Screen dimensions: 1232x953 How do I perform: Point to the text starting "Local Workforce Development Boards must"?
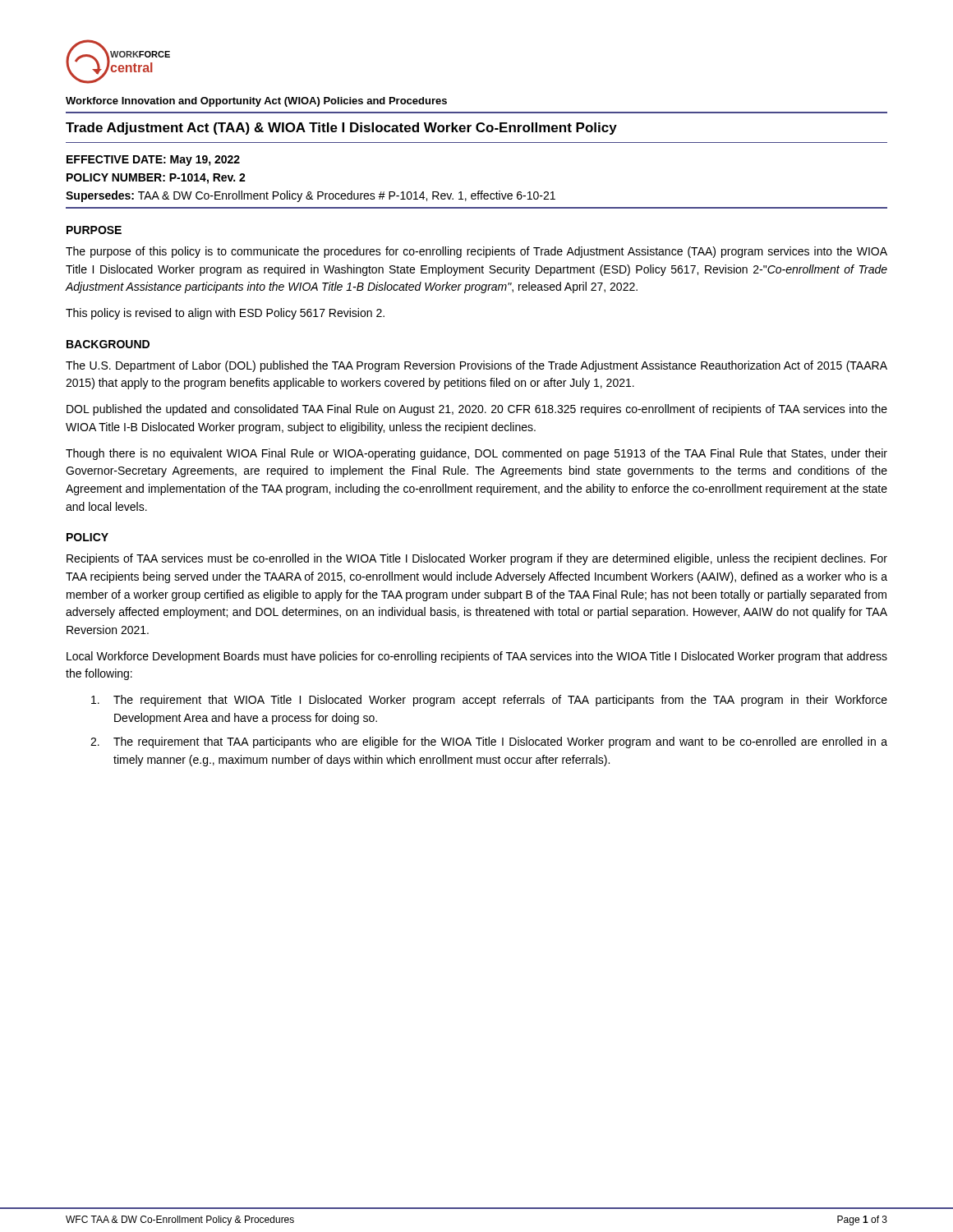coord(476,665)
